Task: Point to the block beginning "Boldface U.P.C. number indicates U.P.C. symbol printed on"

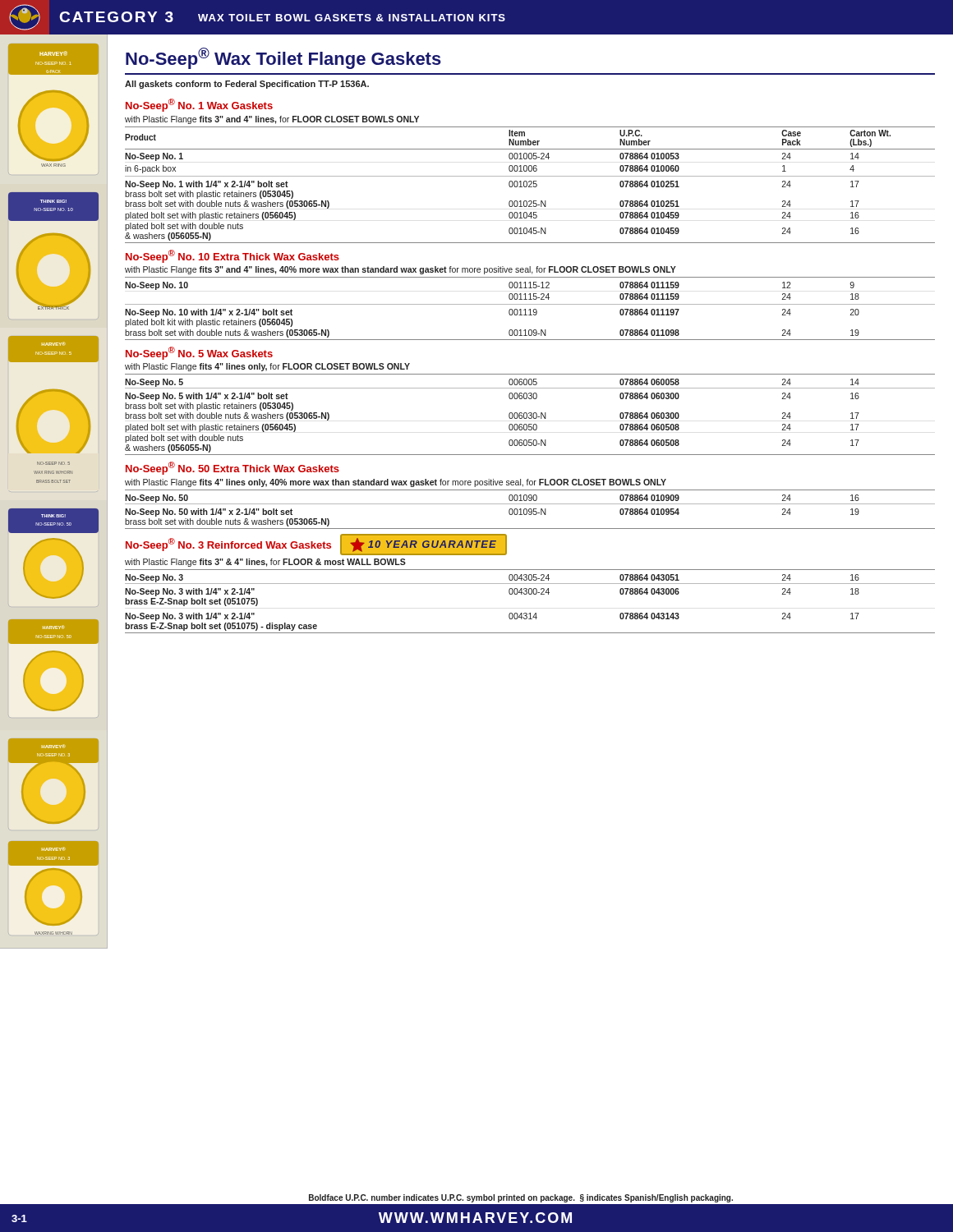Action: 521,1198
